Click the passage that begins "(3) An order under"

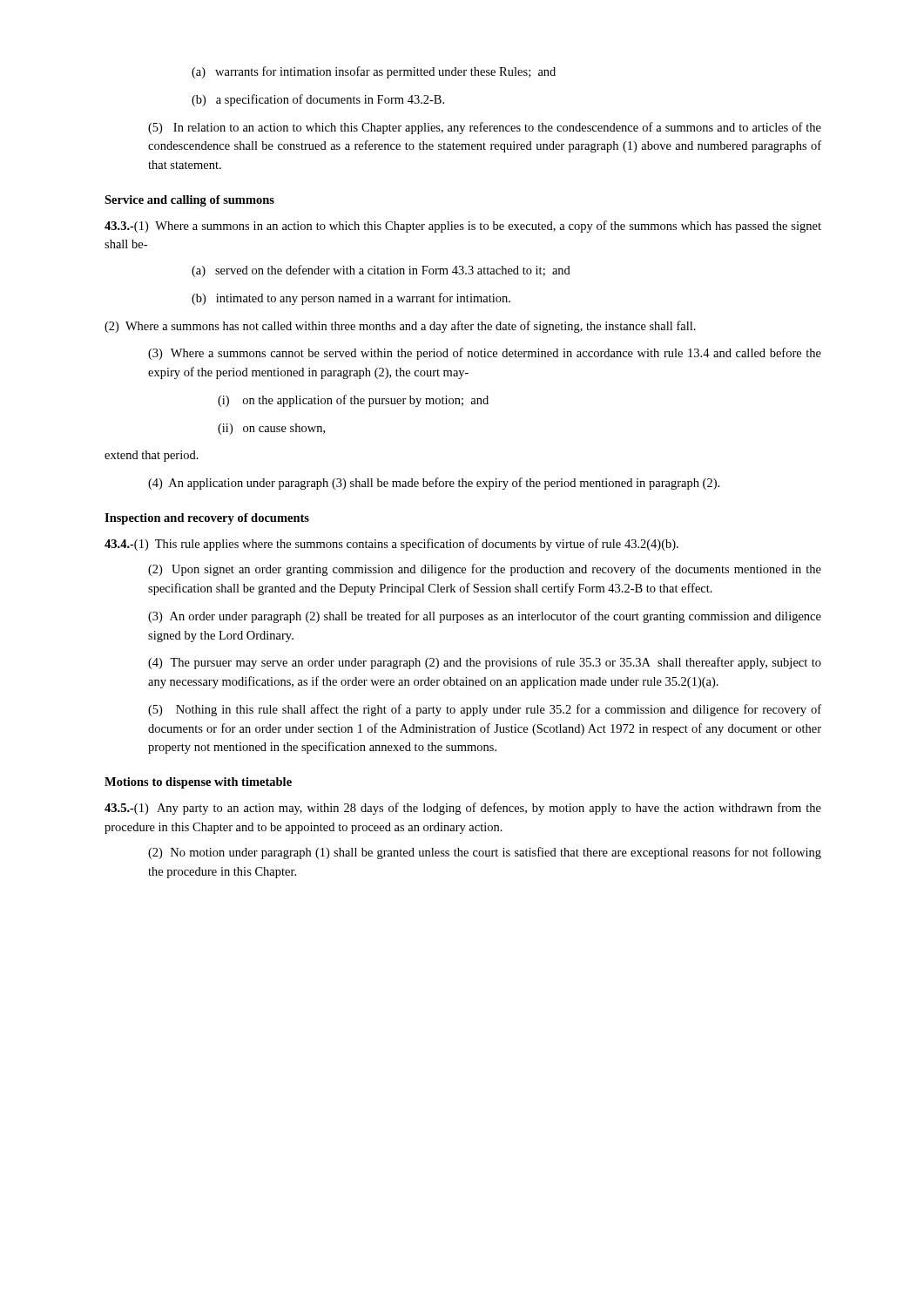[x=485, y=625]
